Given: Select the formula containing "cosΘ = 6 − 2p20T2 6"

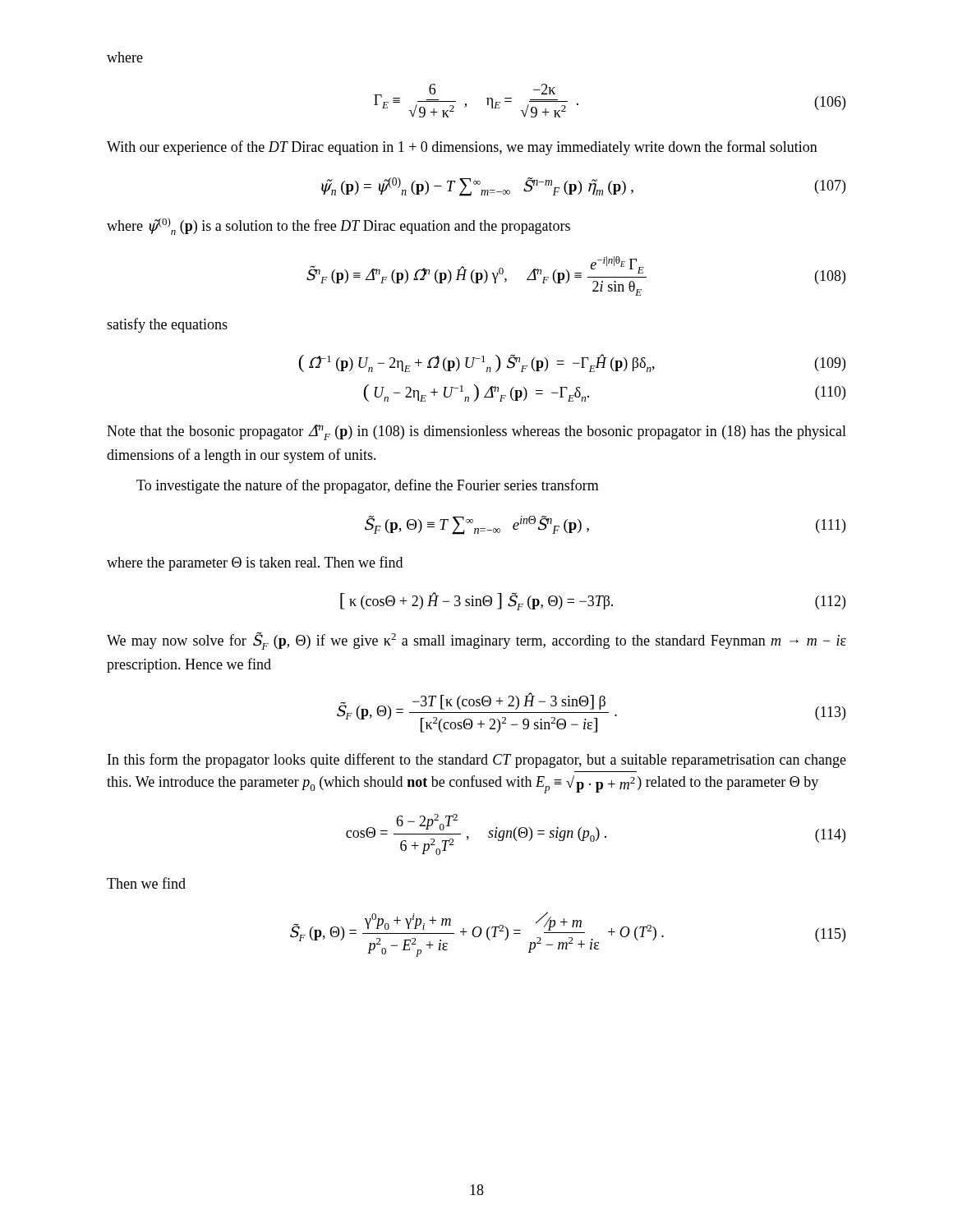Looking at the screenshot, I should 476,834.
